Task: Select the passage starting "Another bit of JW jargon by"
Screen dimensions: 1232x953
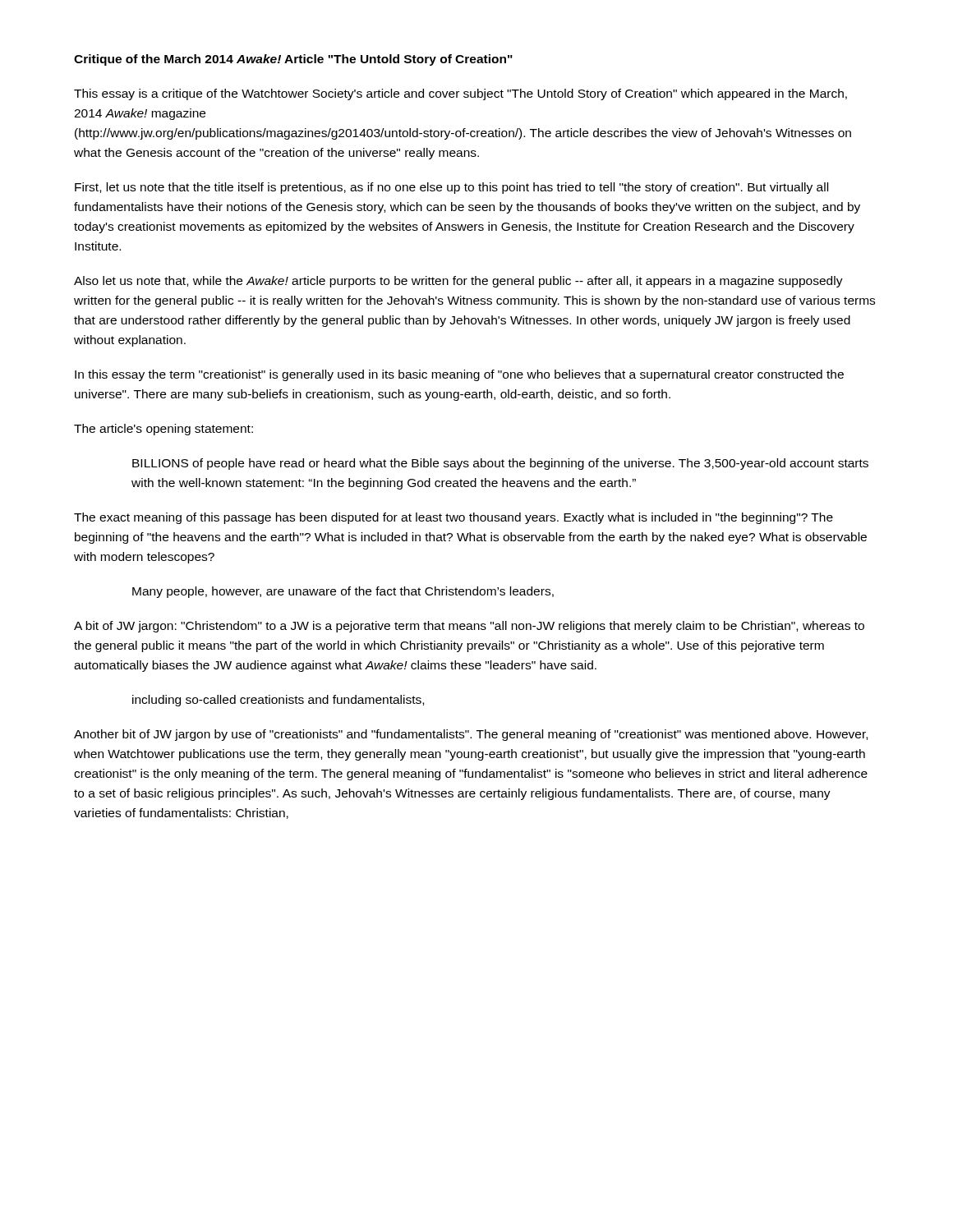Action: [471, 774]
